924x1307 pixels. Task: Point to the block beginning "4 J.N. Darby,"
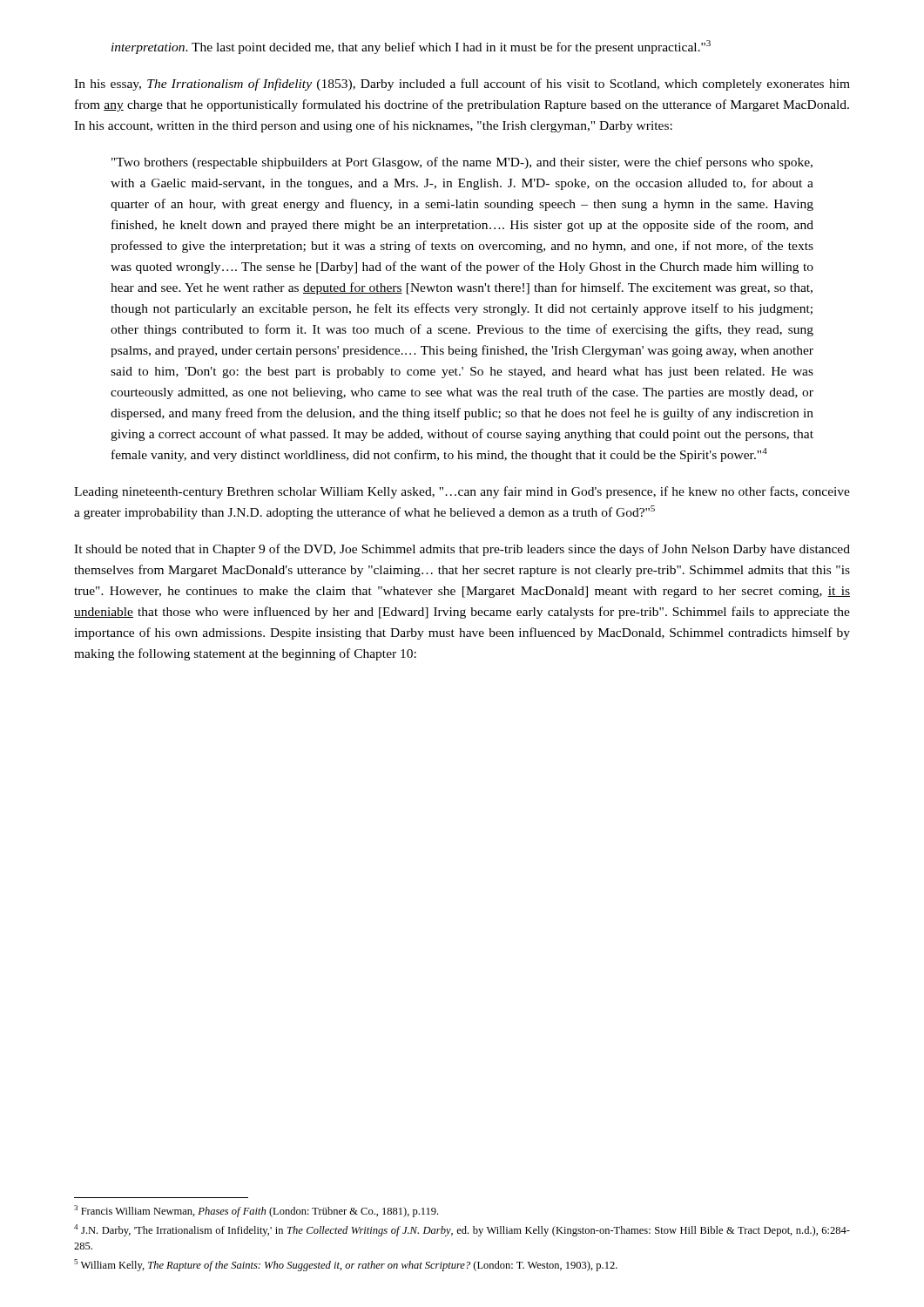pyautogui.click(x=462, y=1238)
